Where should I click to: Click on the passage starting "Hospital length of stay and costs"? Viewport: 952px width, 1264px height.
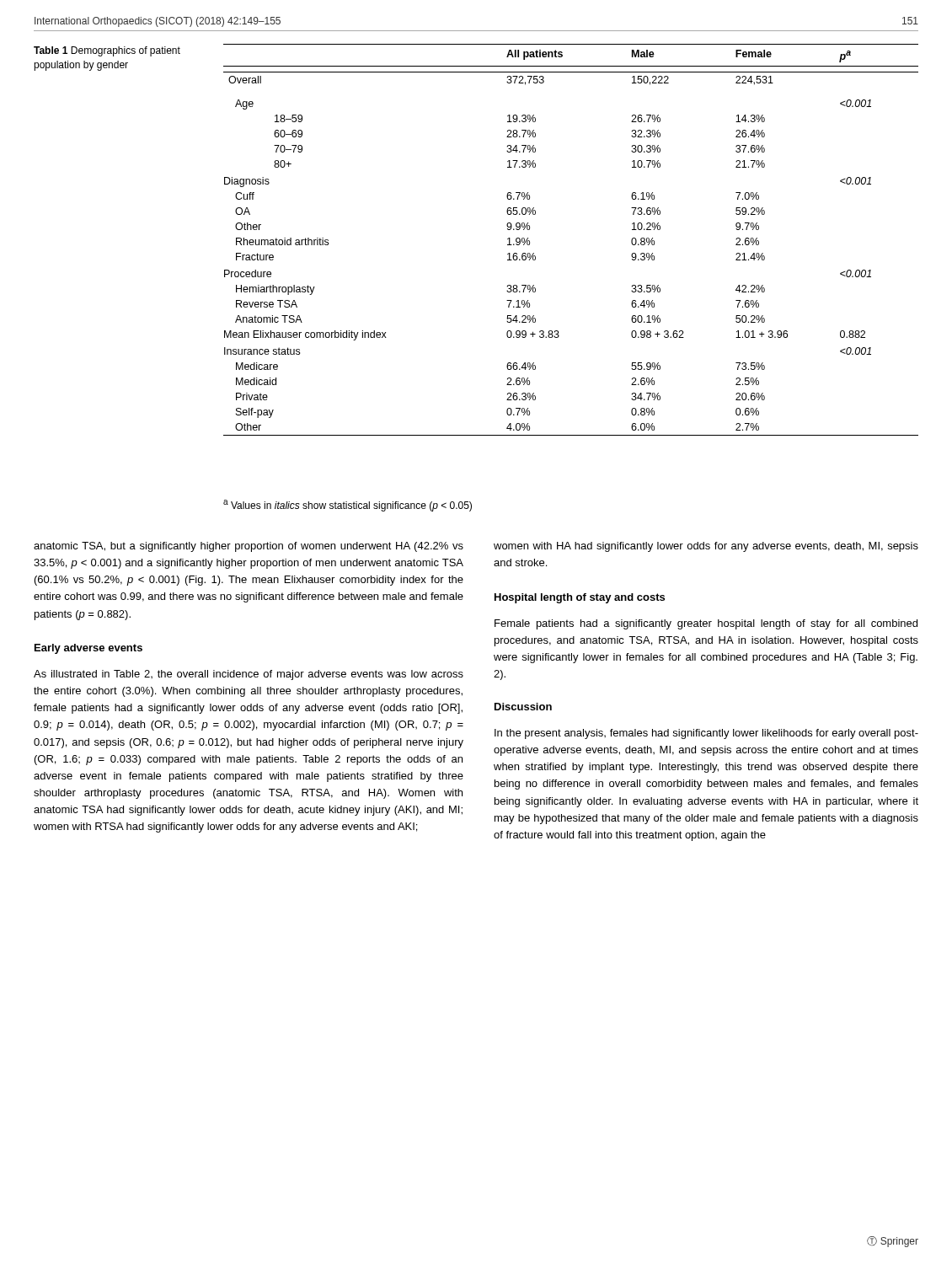click(580, 597)
